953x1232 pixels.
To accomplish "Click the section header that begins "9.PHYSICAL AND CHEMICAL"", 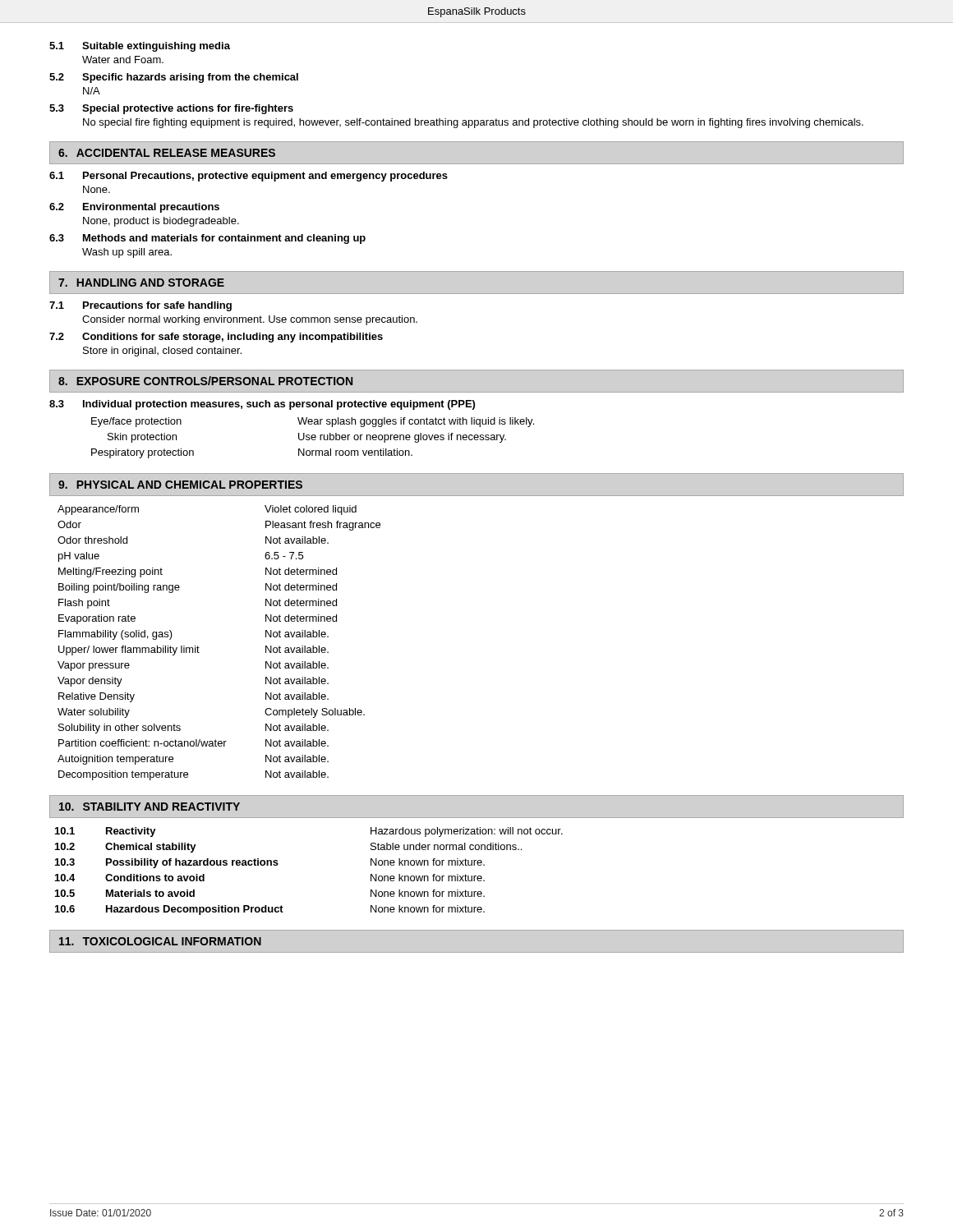I will 181,485.
